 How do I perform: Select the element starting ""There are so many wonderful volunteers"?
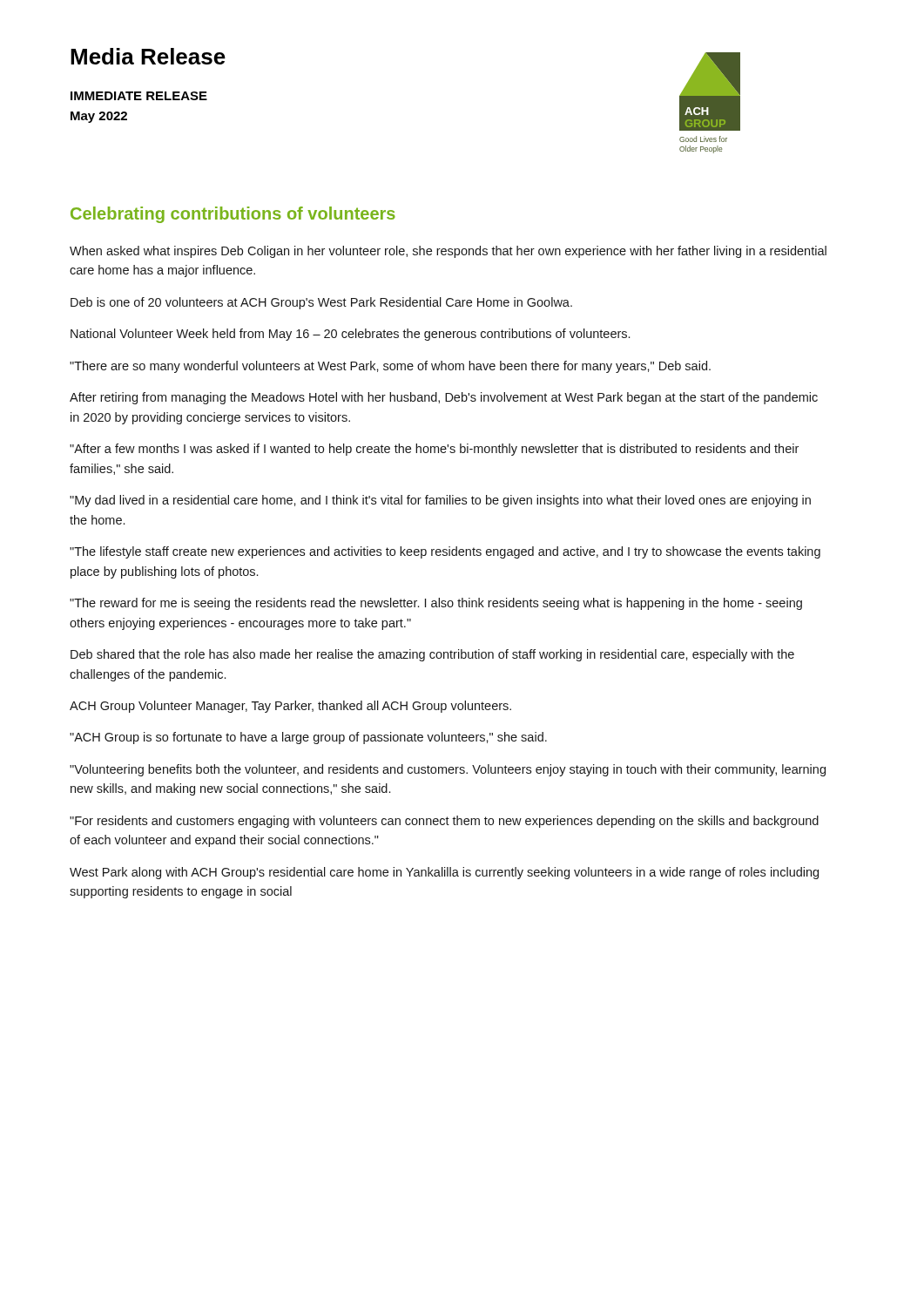[449, 366]
